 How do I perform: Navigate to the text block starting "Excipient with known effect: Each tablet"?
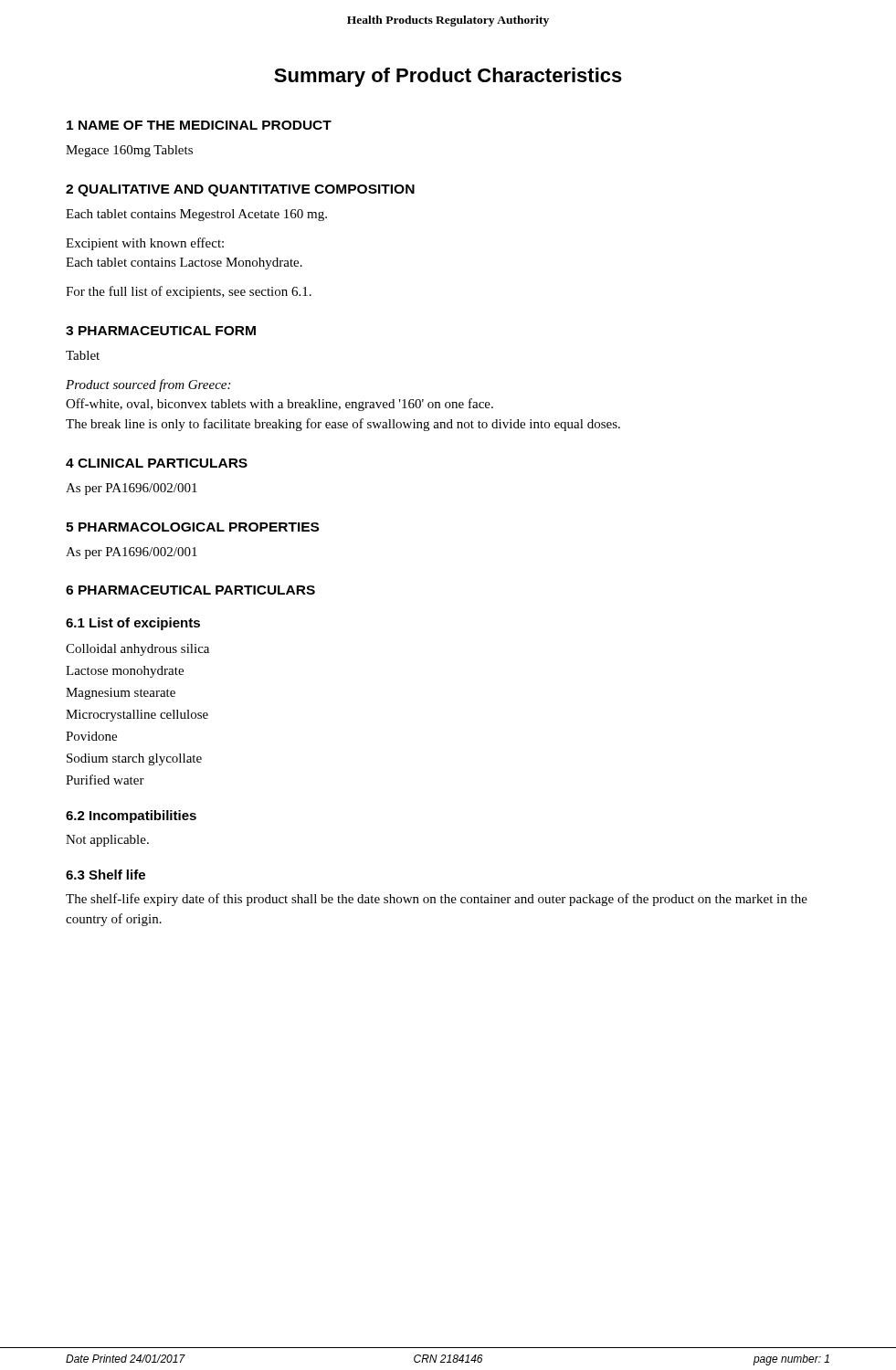pyautogui.click(x=184, y=252)
